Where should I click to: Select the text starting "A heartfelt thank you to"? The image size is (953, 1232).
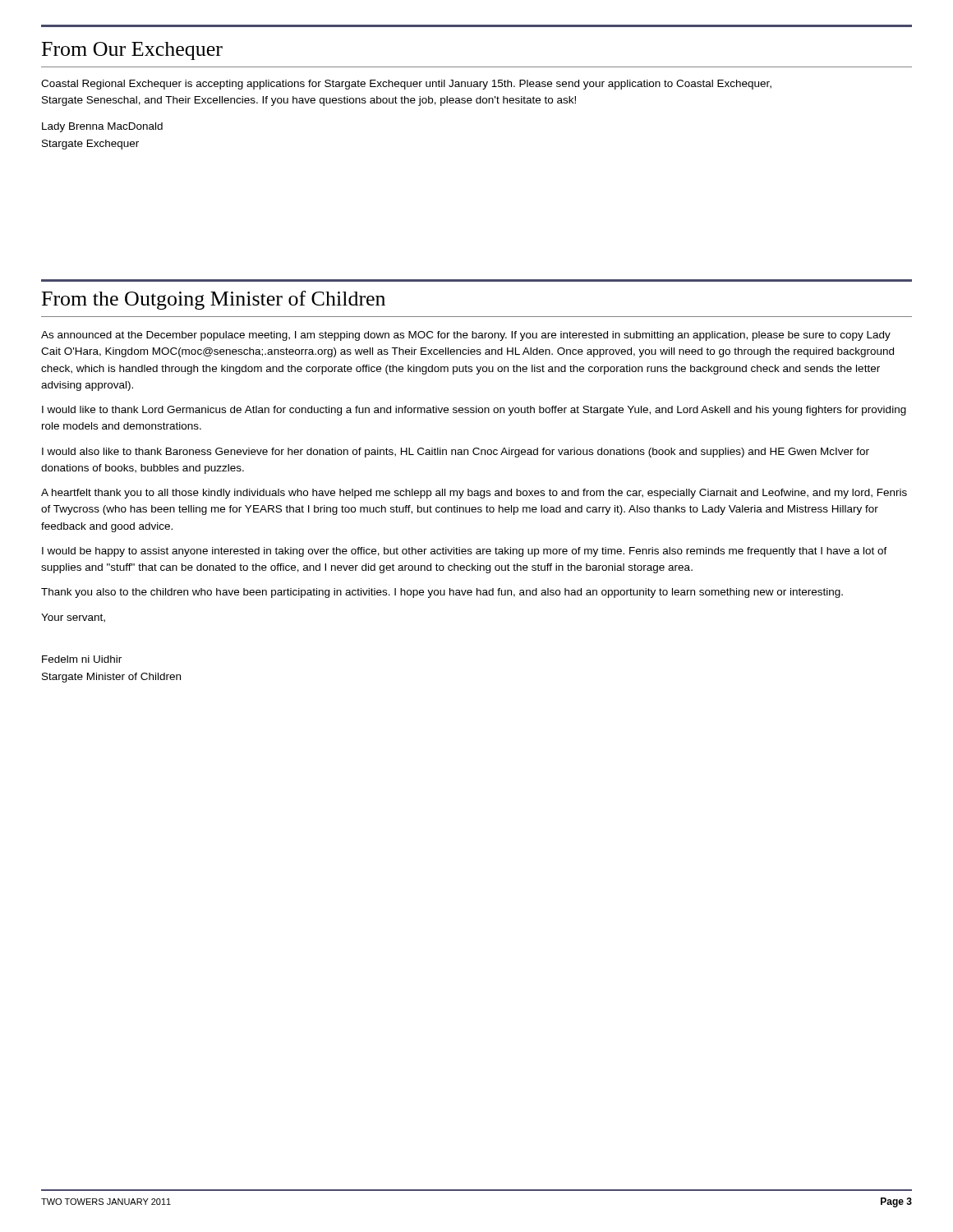tap(476, 509)
